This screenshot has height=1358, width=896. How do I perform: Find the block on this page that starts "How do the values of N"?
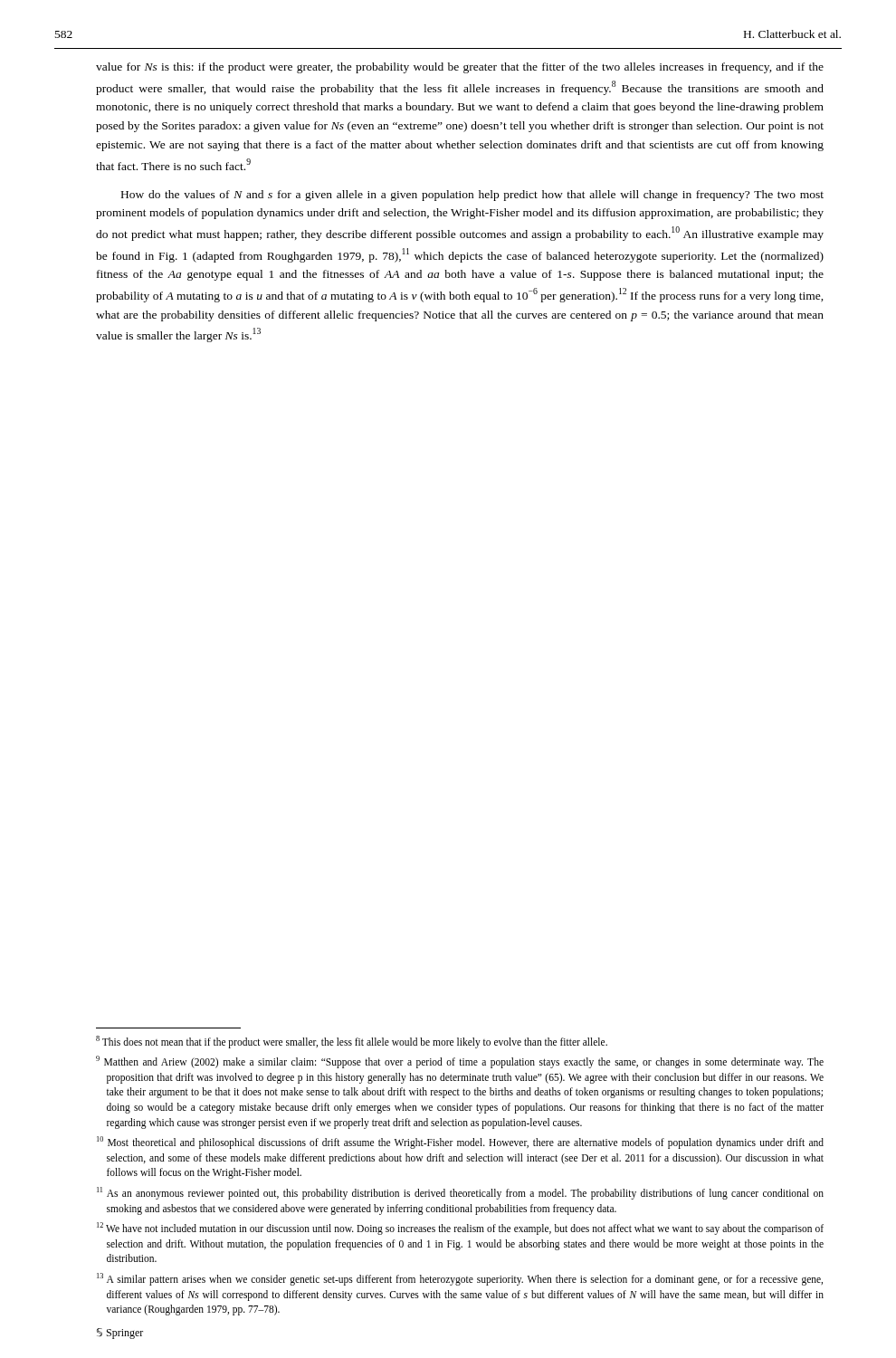pyautogui.click(x=460, y=265)
